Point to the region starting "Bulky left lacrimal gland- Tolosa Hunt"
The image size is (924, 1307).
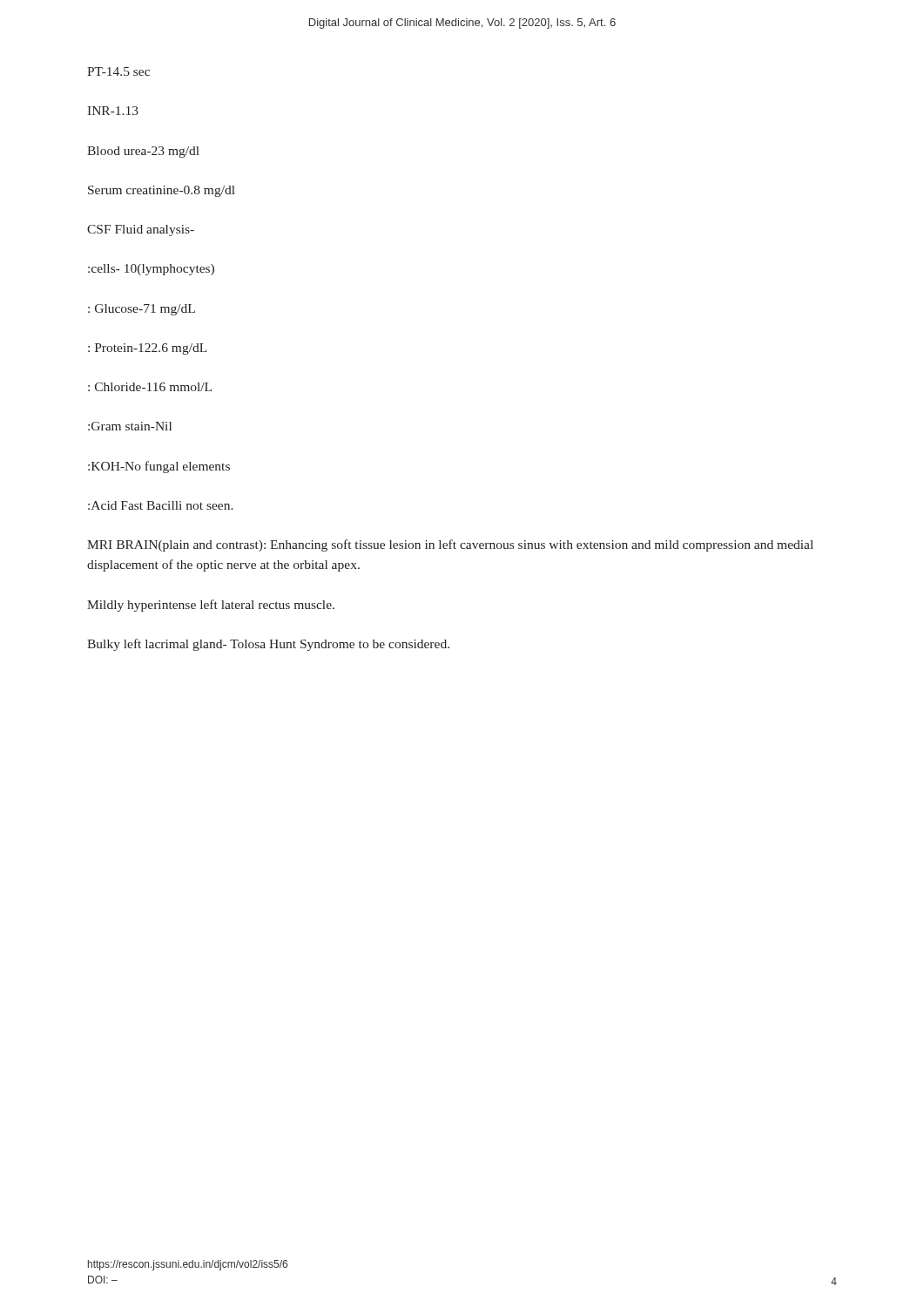[x=269, y=643]
